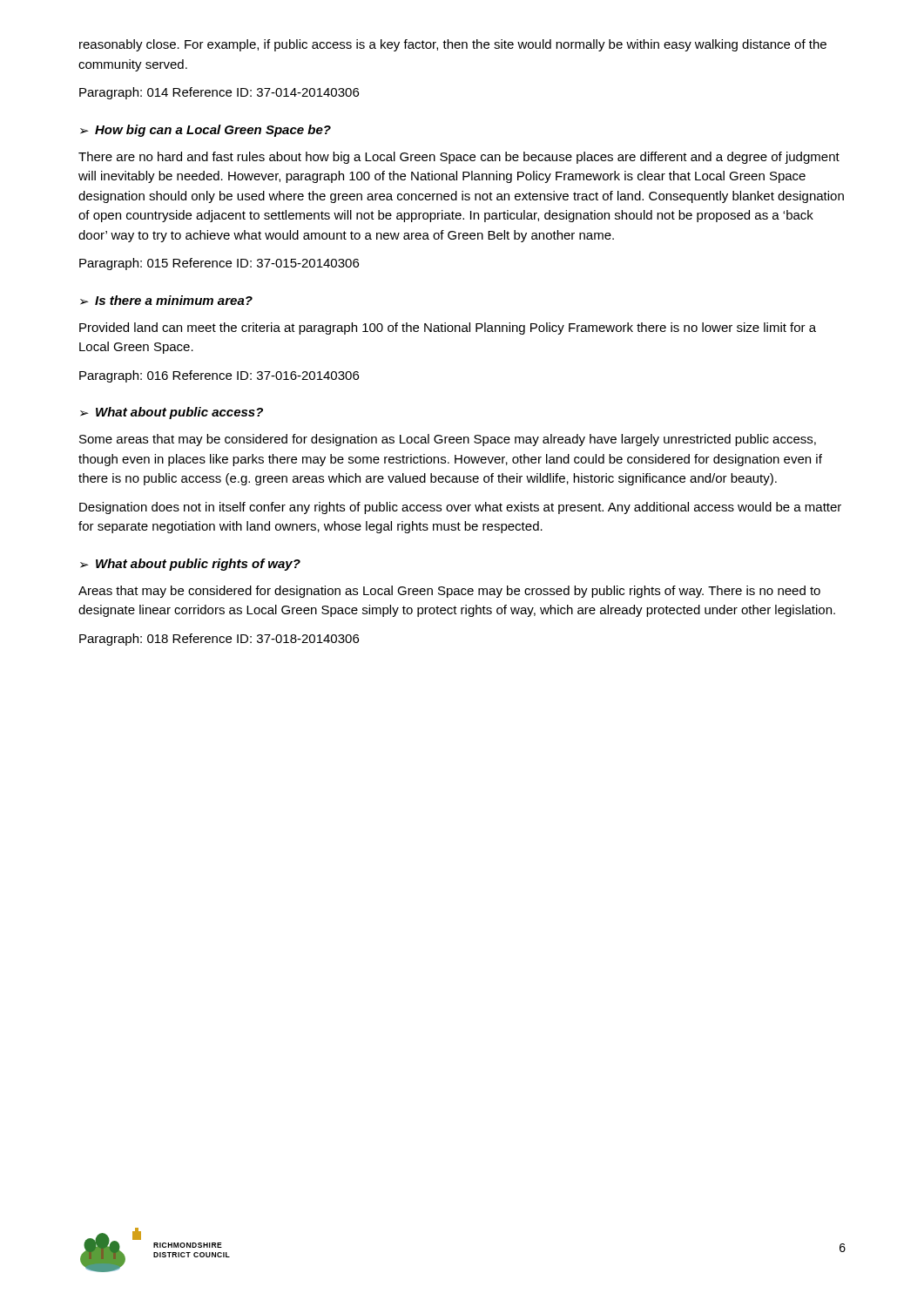Where is the passage that starts "Provided land can"?

[x=462, y=337]
